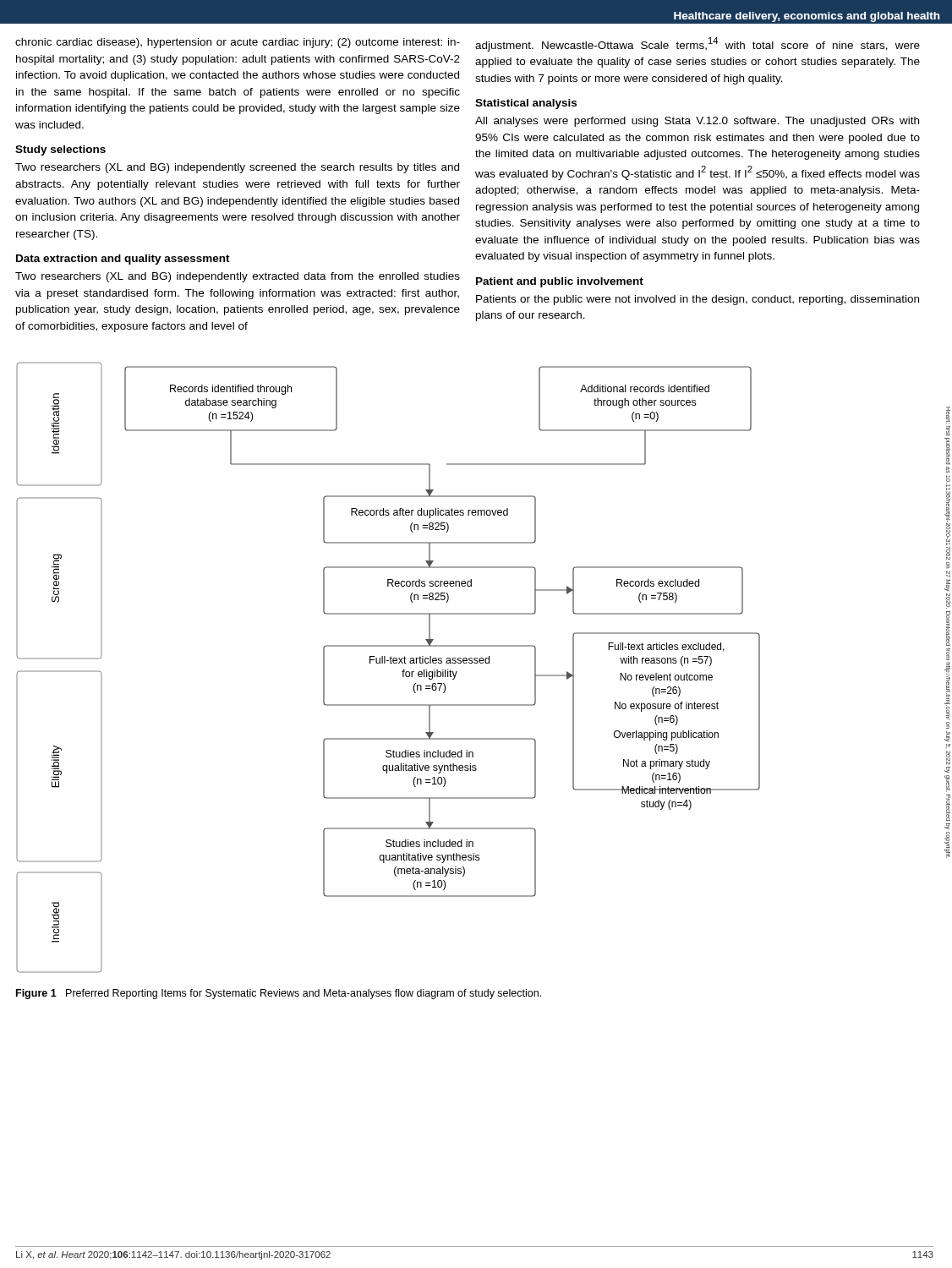Locate the text "Data extraction and quality assessment"

[122, 258]
